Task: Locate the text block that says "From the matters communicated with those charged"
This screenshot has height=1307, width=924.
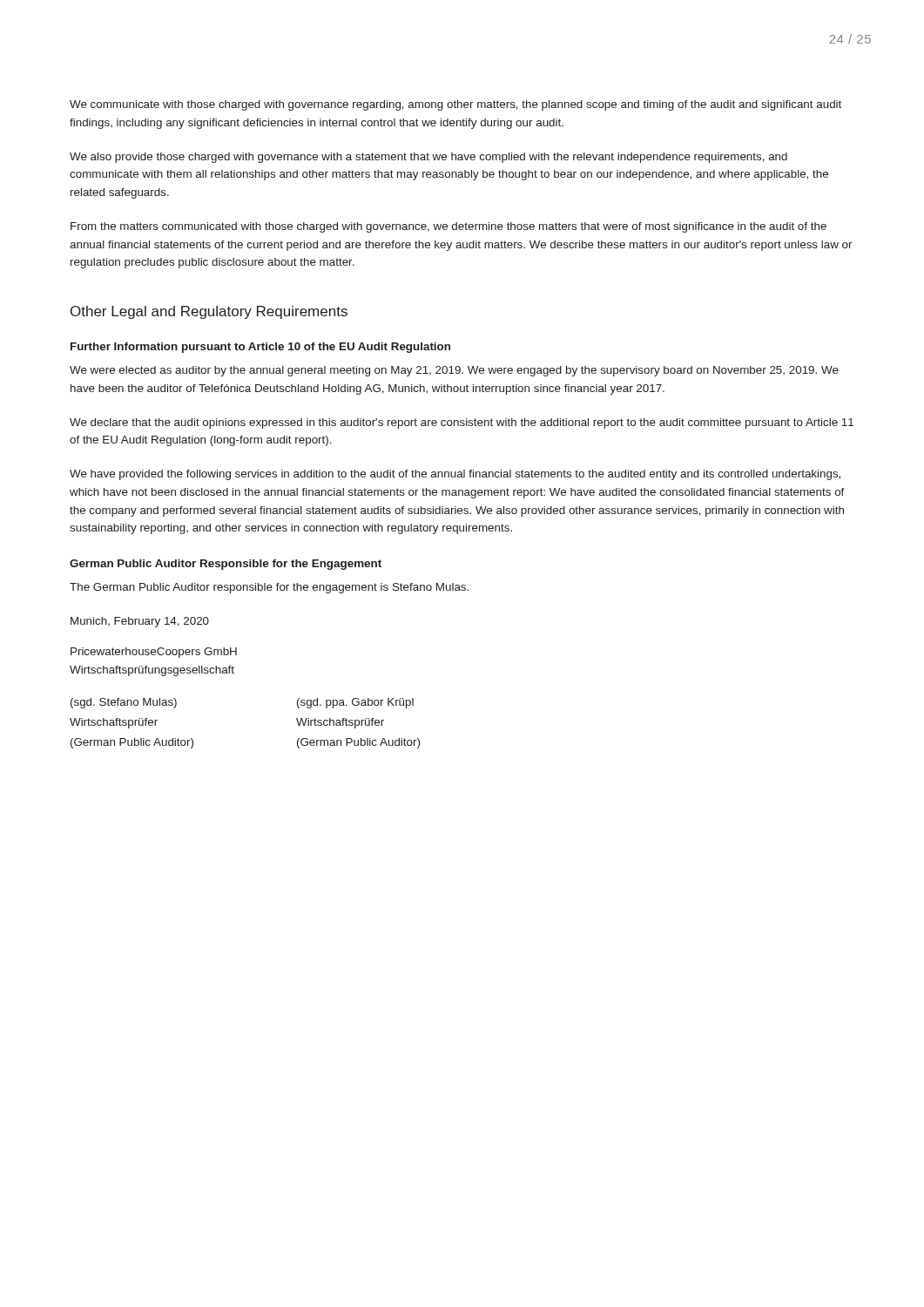Action: [x=461, y=244]
